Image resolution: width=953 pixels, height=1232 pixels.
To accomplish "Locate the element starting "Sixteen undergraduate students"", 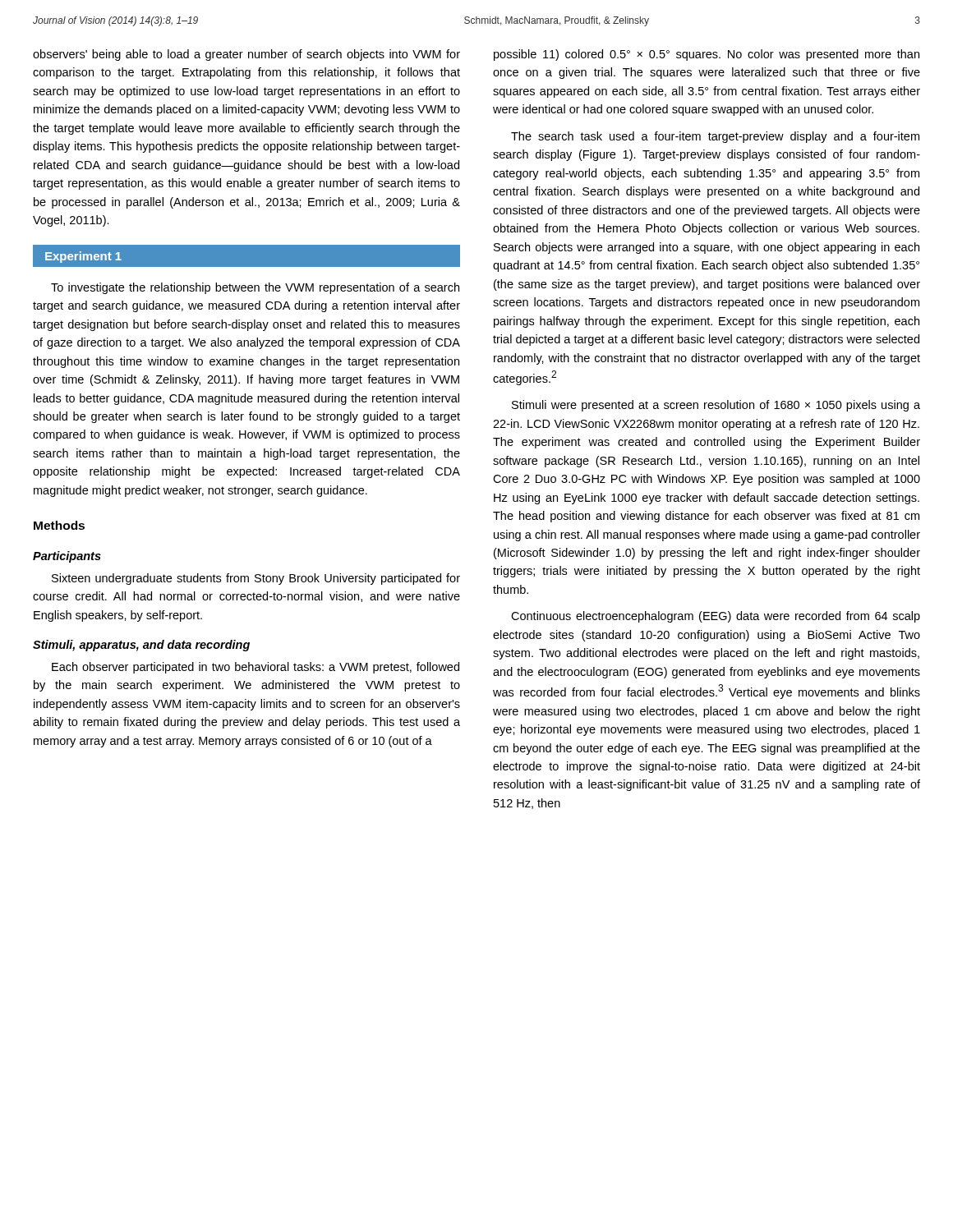I will 246,597.
